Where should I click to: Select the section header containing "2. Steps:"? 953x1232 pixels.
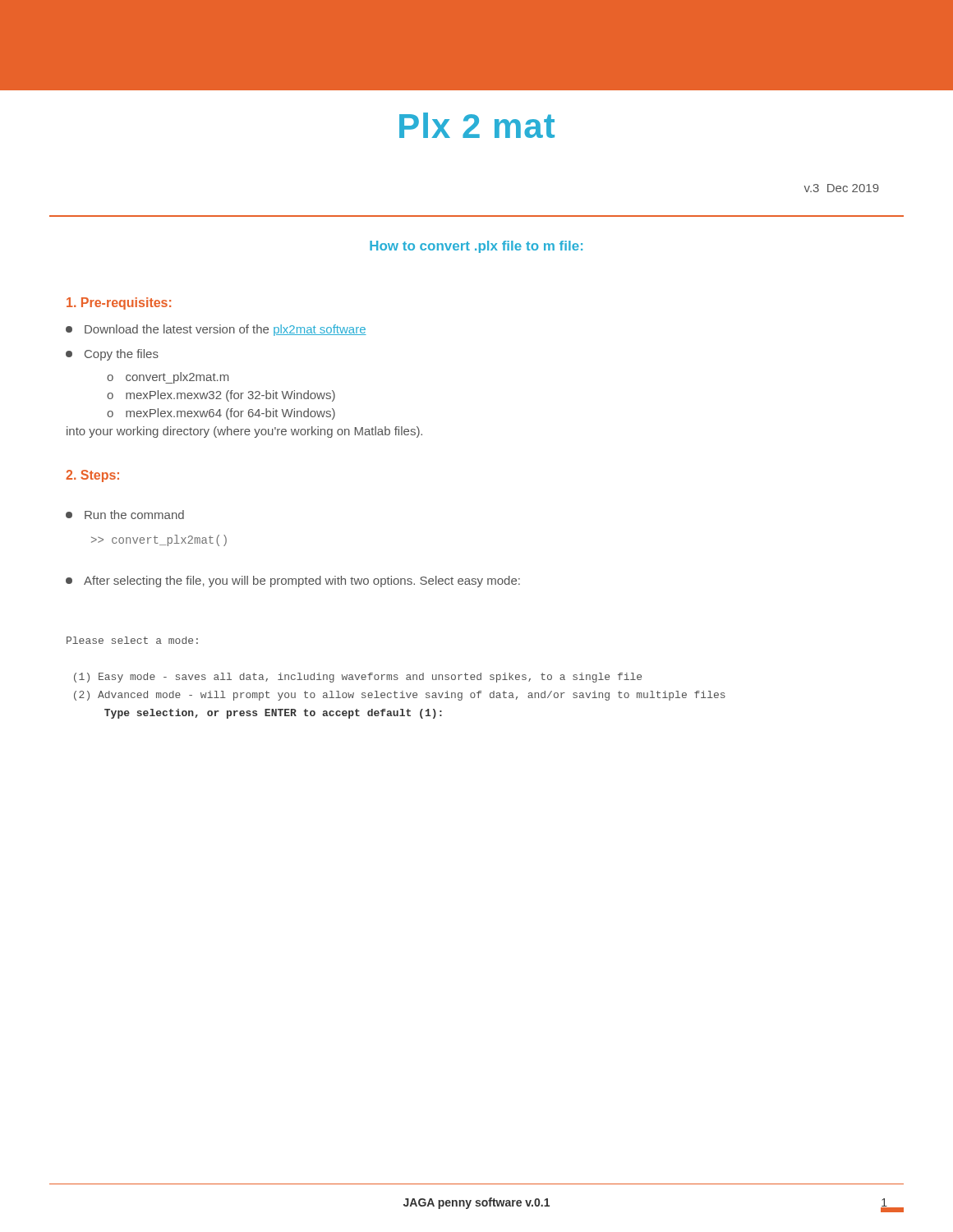coord(93,475)
